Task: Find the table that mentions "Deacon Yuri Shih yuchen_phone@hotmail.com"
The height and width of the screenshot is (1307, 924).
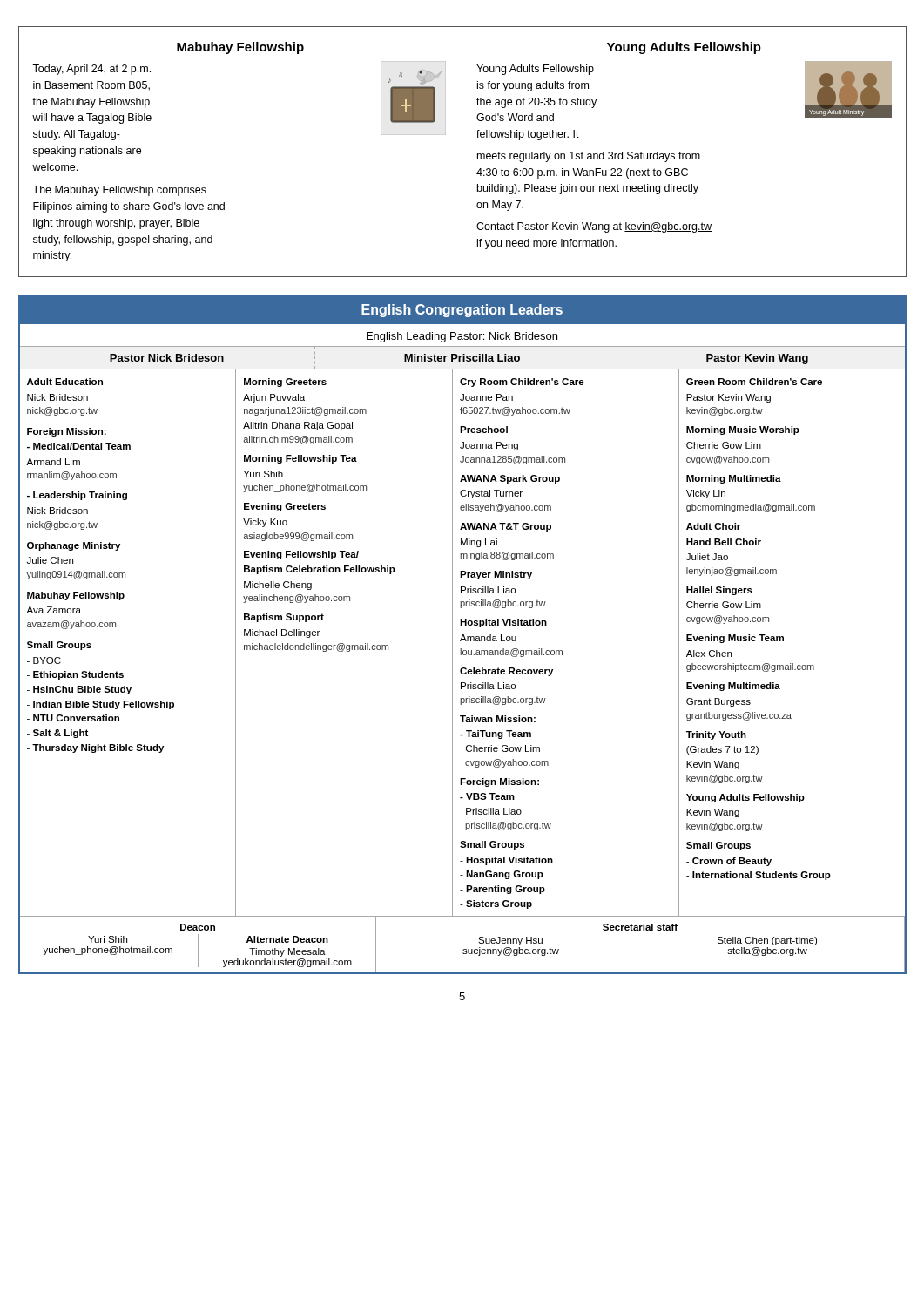Action: [198, 945]
